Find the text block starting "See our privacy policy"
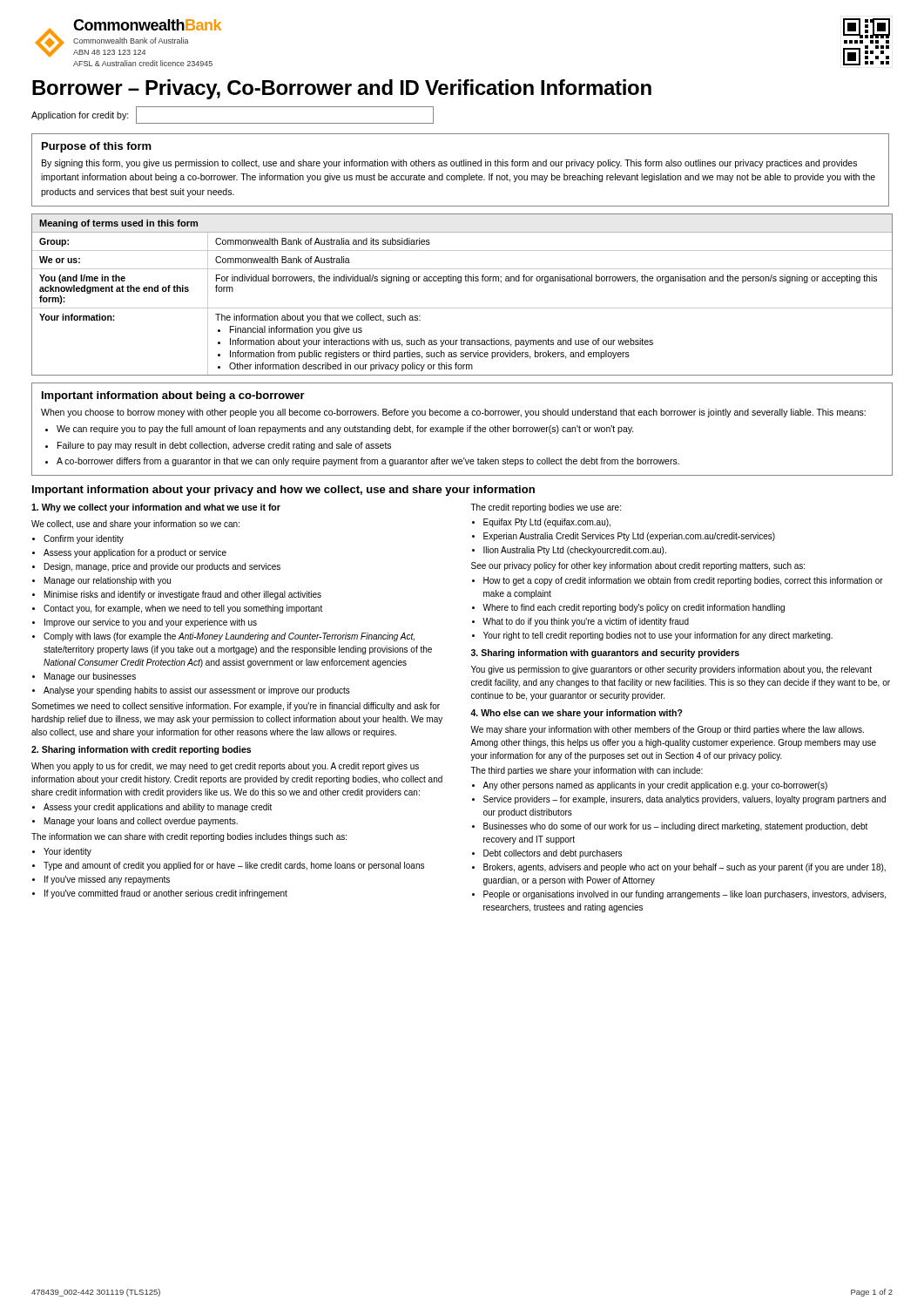The width and height of the screenshot is (924, 1307). (638, 566)
